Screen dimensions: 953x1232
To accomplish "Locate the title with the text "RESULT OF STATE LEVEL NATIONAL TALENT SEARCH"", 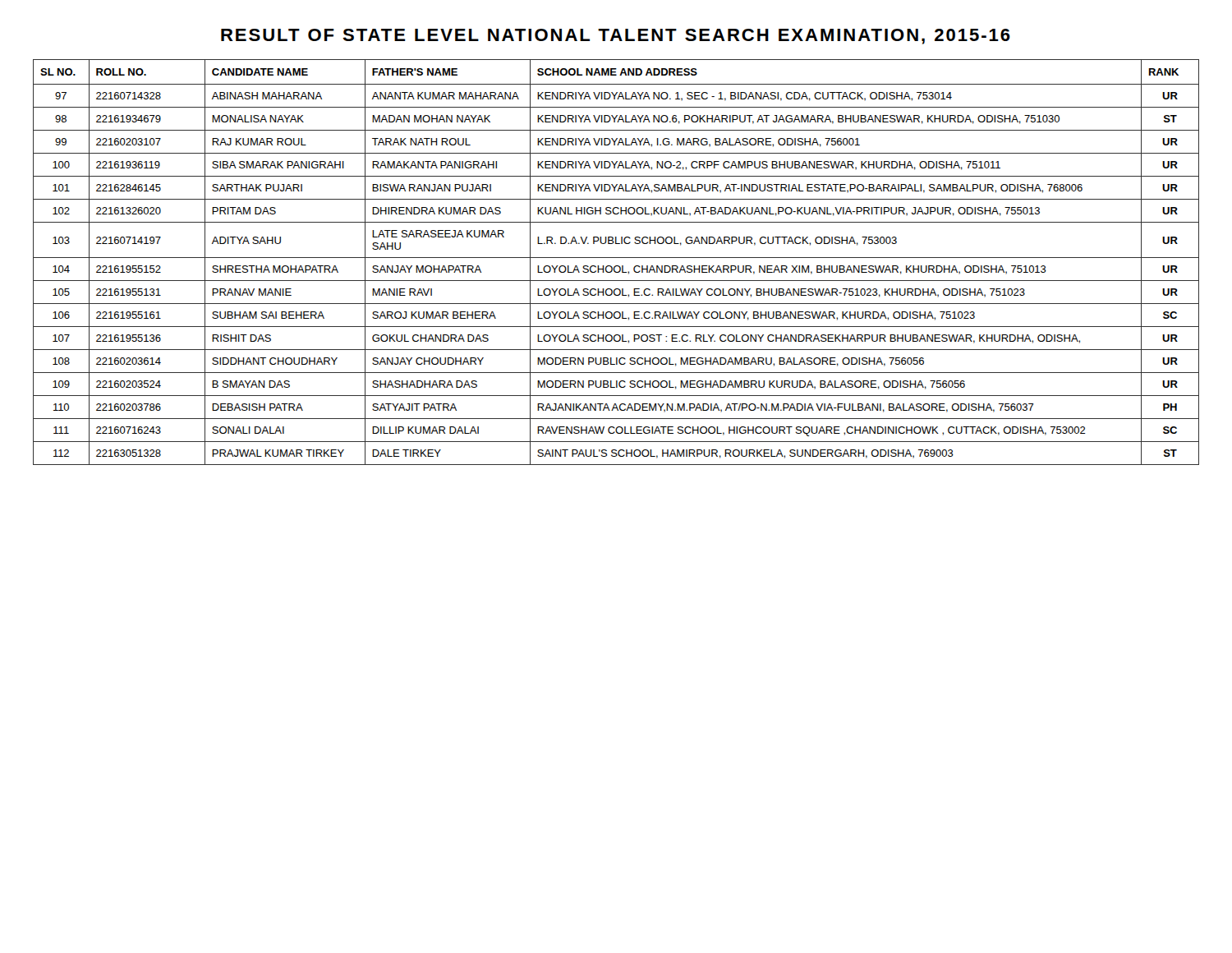I will [616, 35].
